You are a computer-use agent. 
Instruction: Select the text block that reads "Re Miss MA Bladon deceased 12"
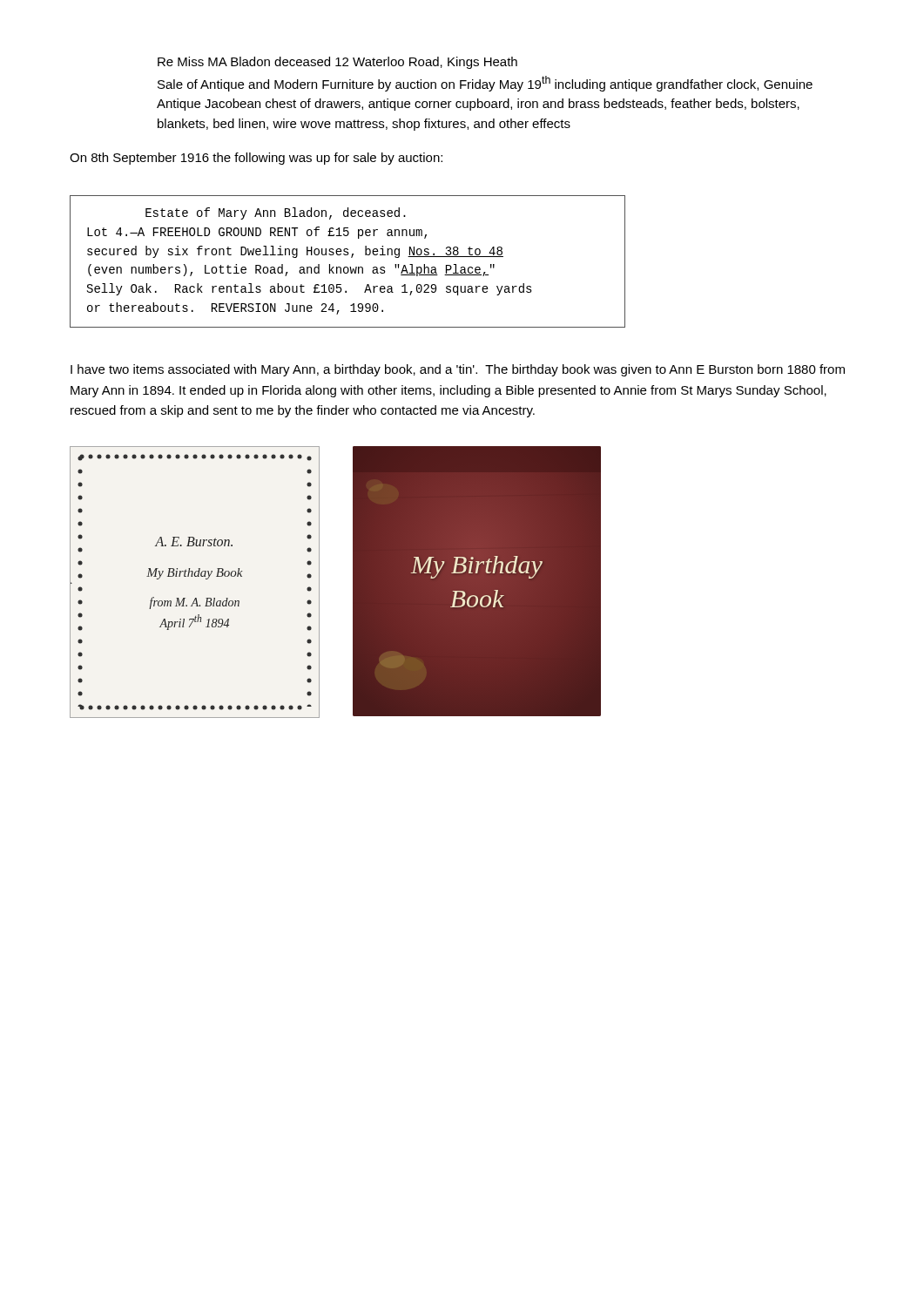tap(485, 92)
